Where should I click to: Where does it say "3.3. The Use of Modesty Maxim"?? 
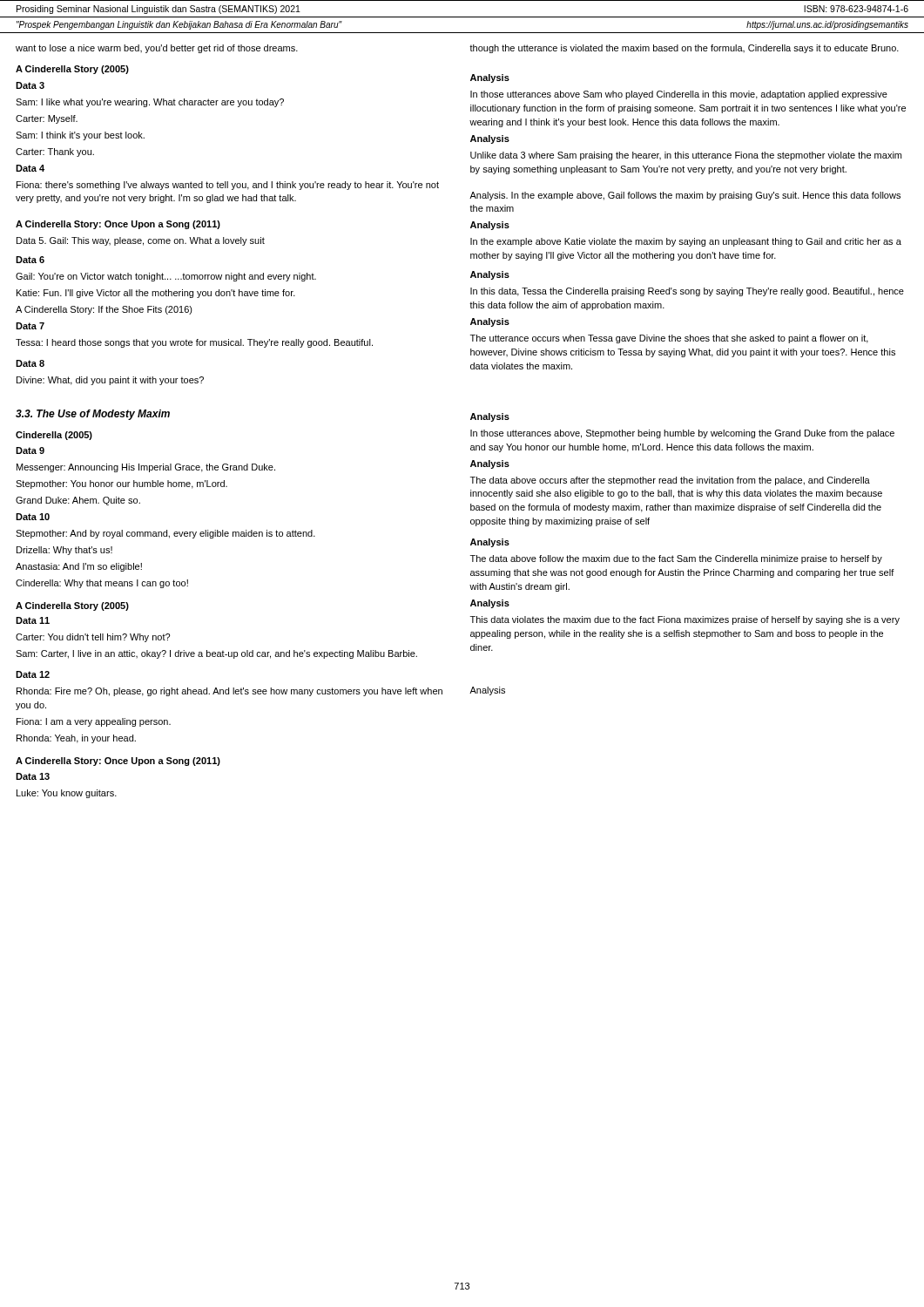coord(93,414)
